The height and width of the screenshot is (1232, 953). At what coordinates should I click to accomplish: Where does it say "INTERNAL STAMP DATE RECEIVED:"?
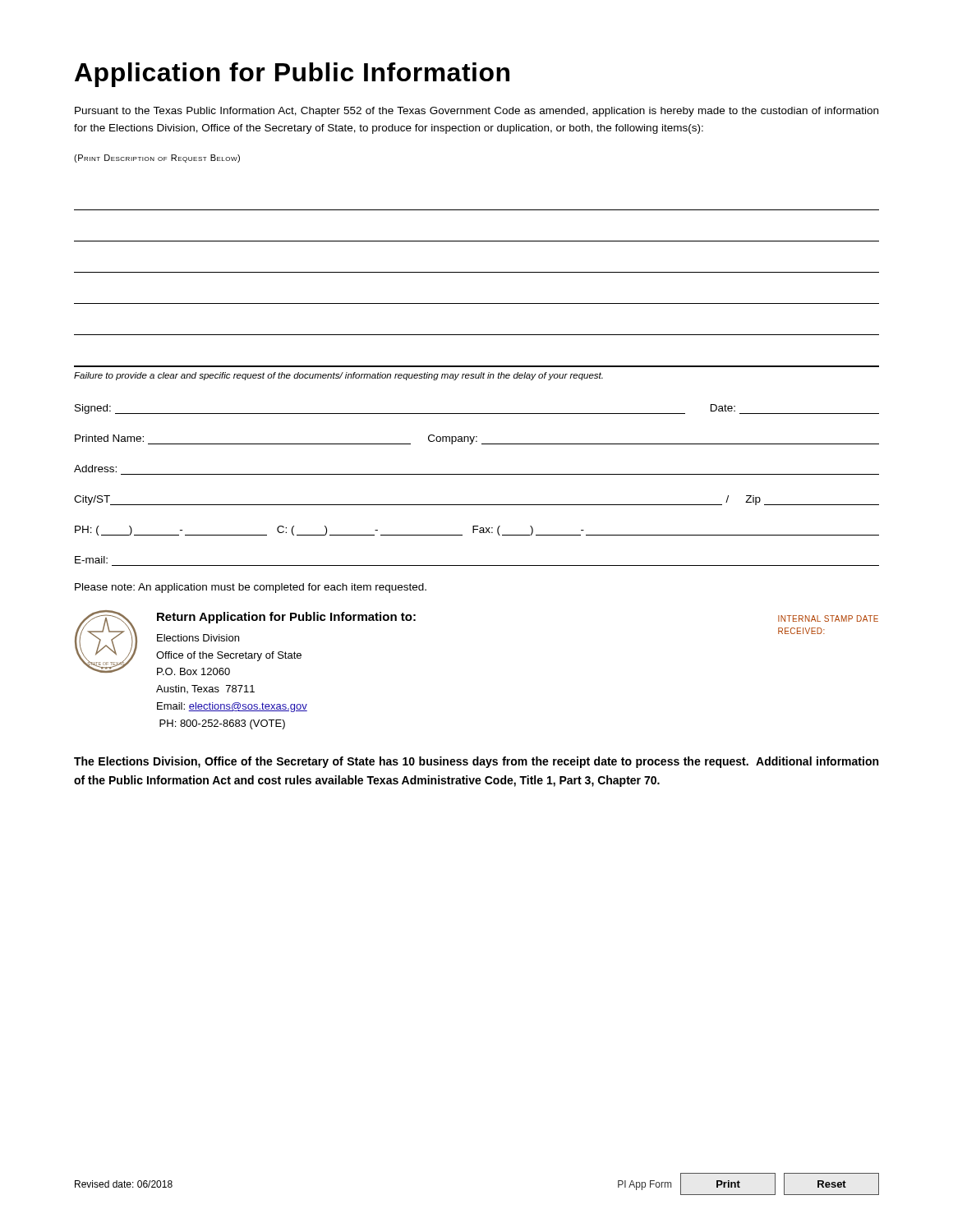(828, 623)
